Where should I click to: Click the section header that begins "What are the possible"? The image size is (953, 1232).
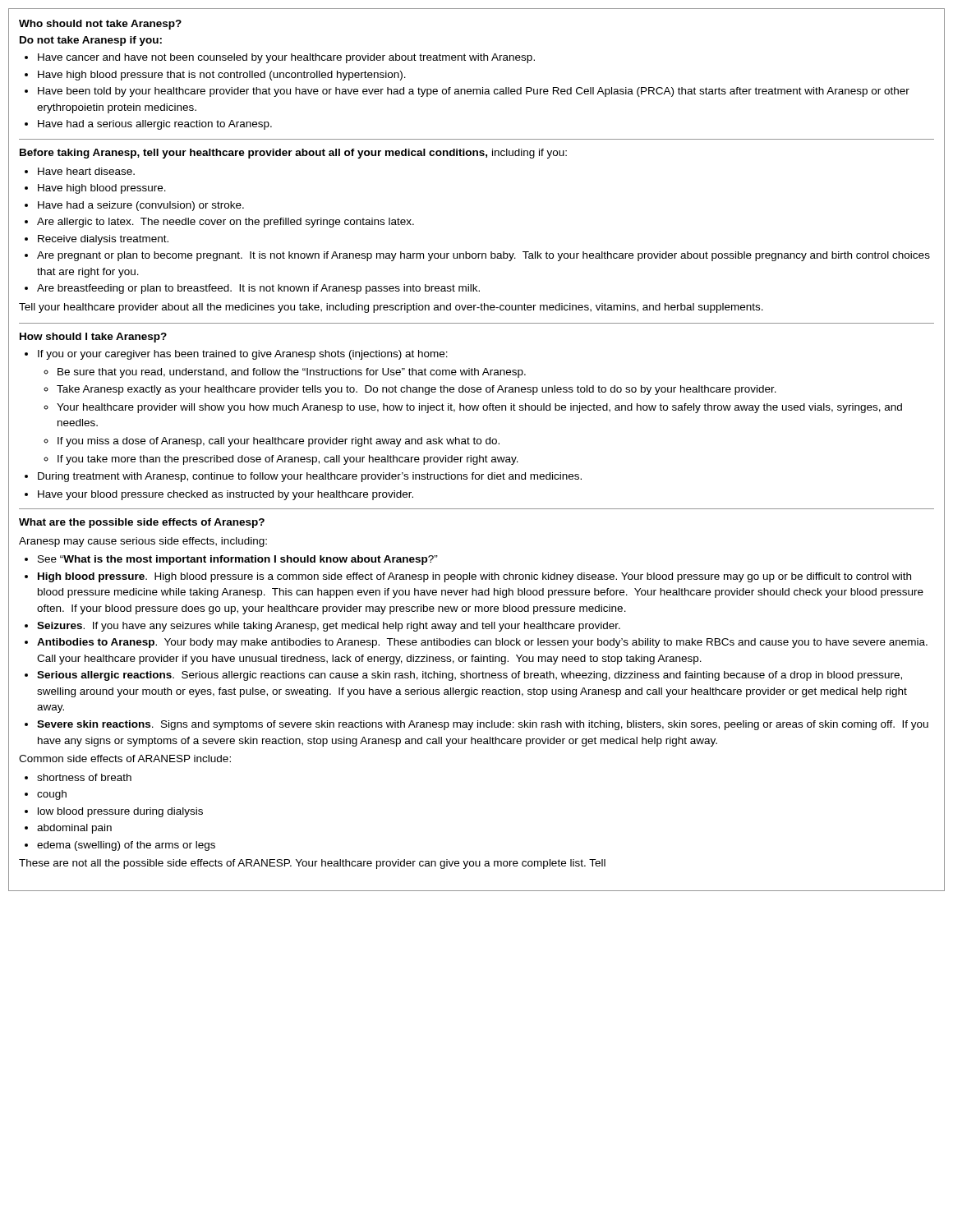click(x=142, y=522)
